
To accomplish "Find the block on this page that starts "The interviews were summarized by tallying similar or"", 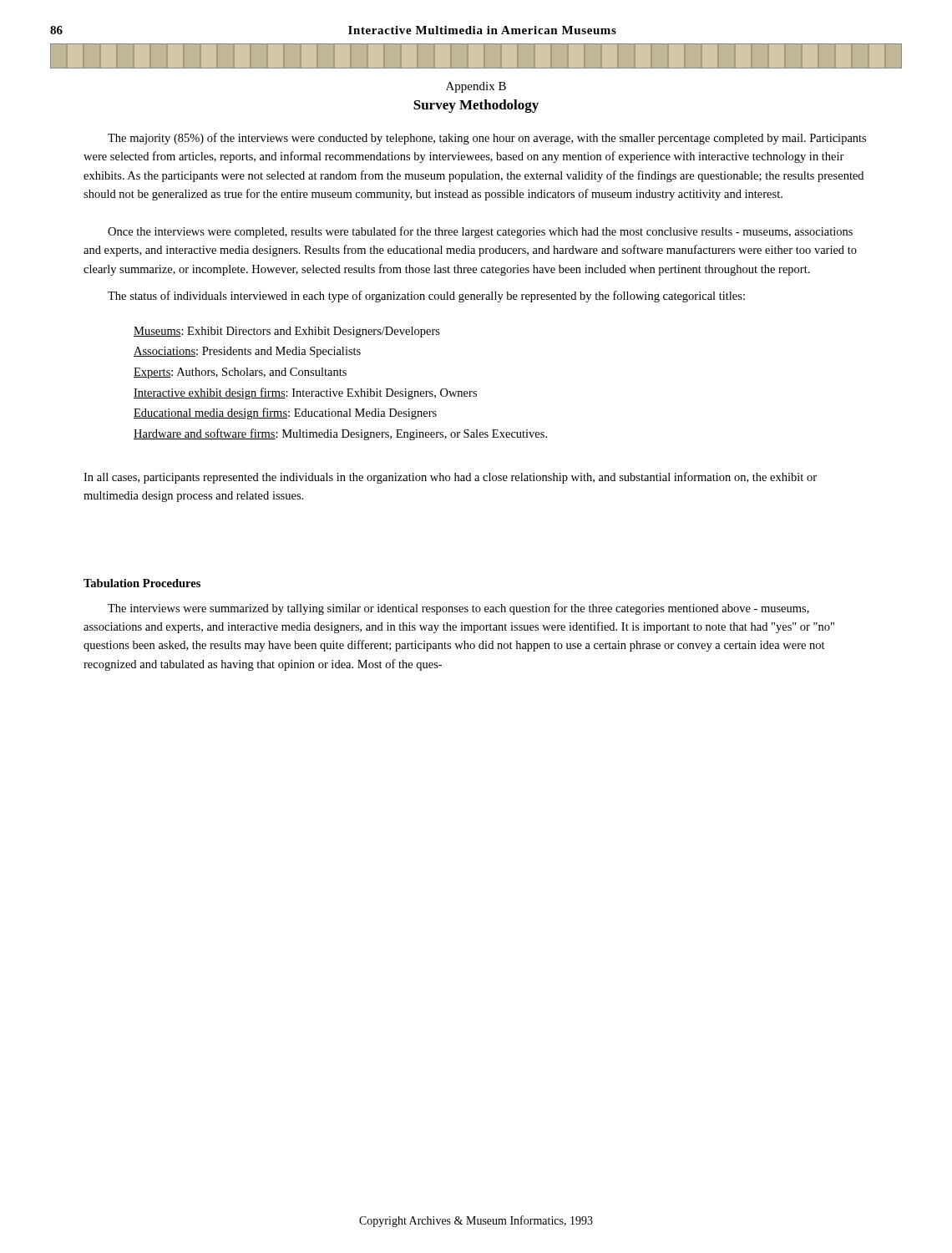I will coord(476,636).
